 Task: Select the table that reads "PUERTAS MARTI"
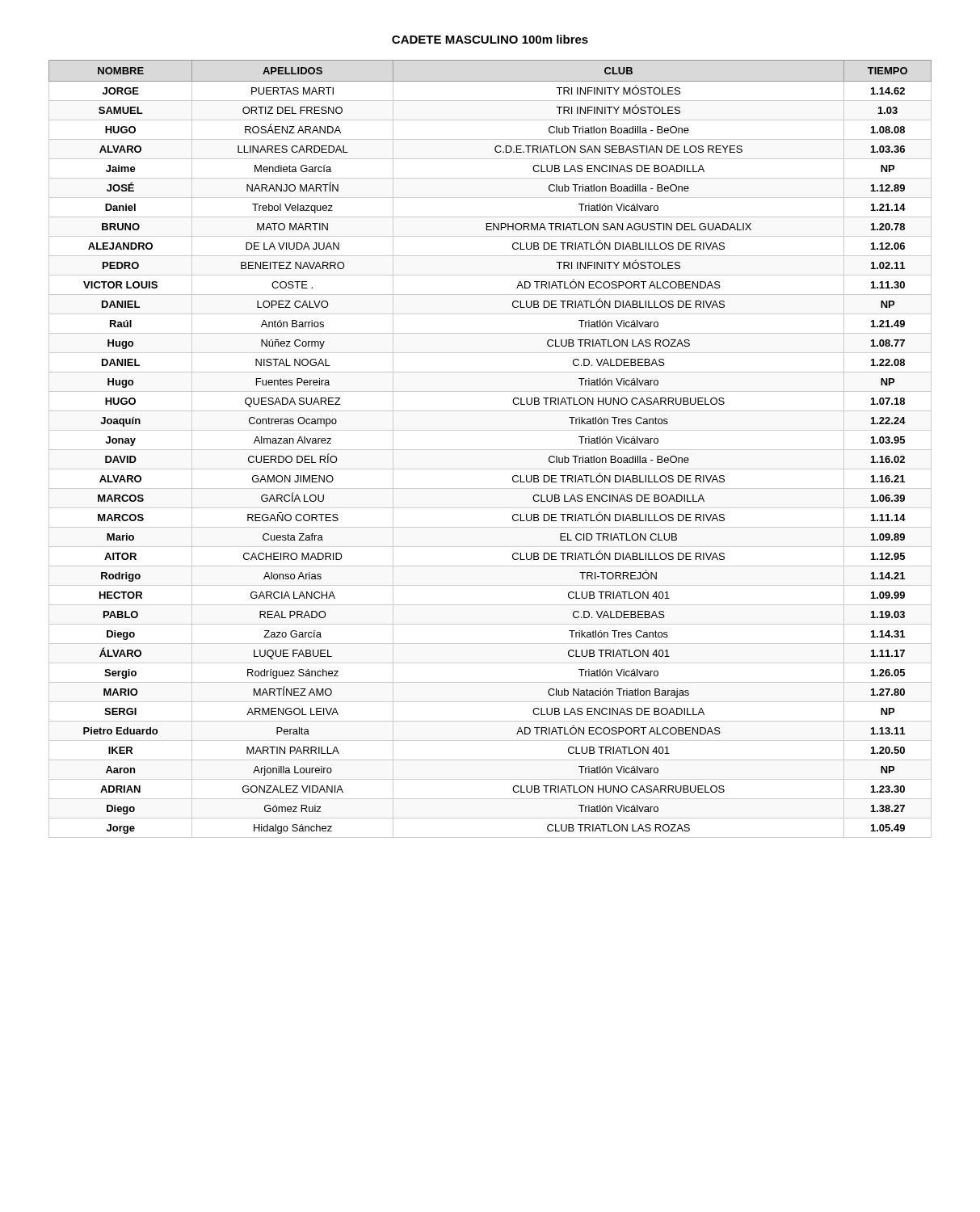(x=490, y=449)
